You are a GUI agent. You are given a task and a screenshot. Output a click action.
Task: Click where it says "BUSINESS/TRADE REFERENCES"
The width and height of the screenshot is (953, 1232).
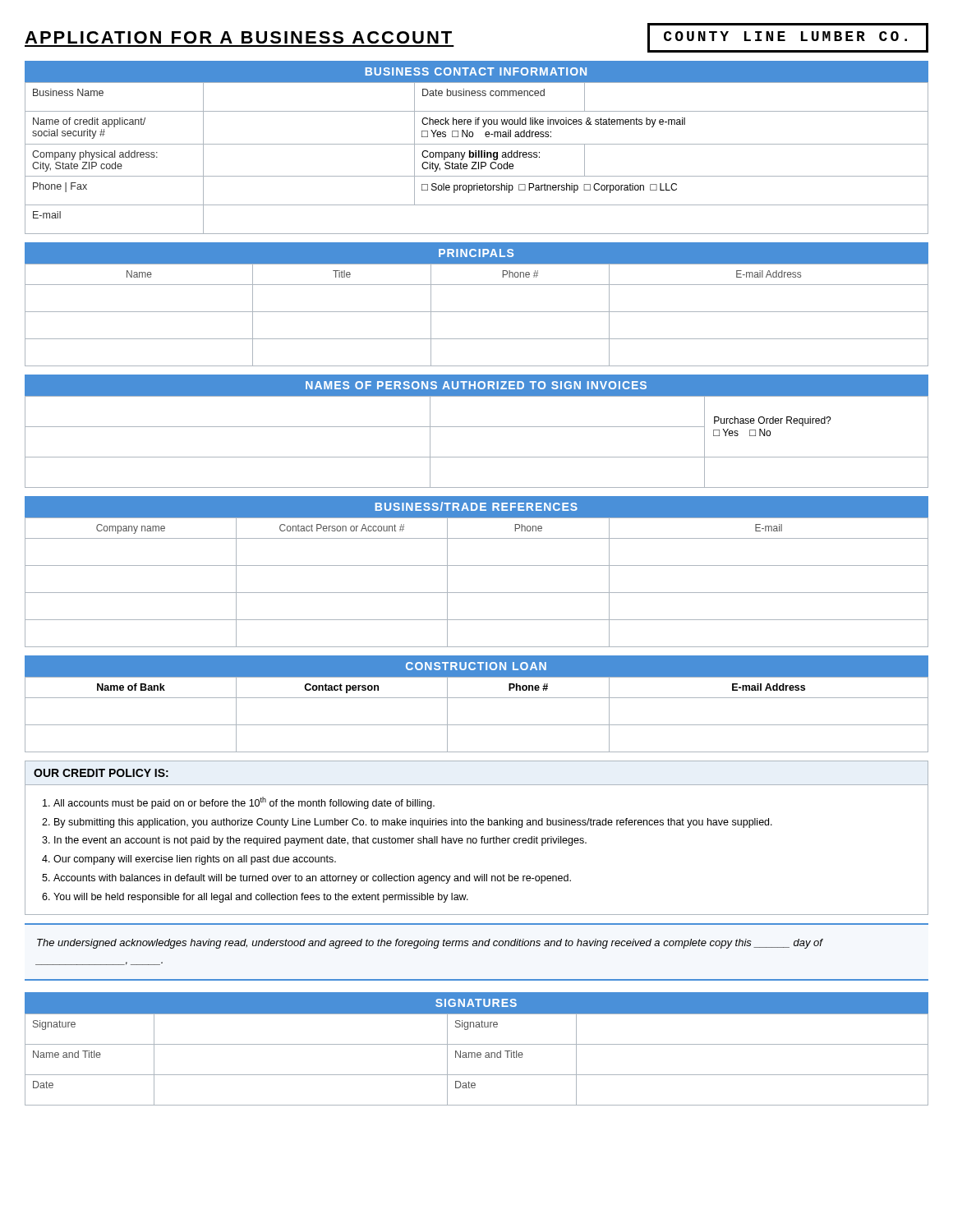point(476,506)
